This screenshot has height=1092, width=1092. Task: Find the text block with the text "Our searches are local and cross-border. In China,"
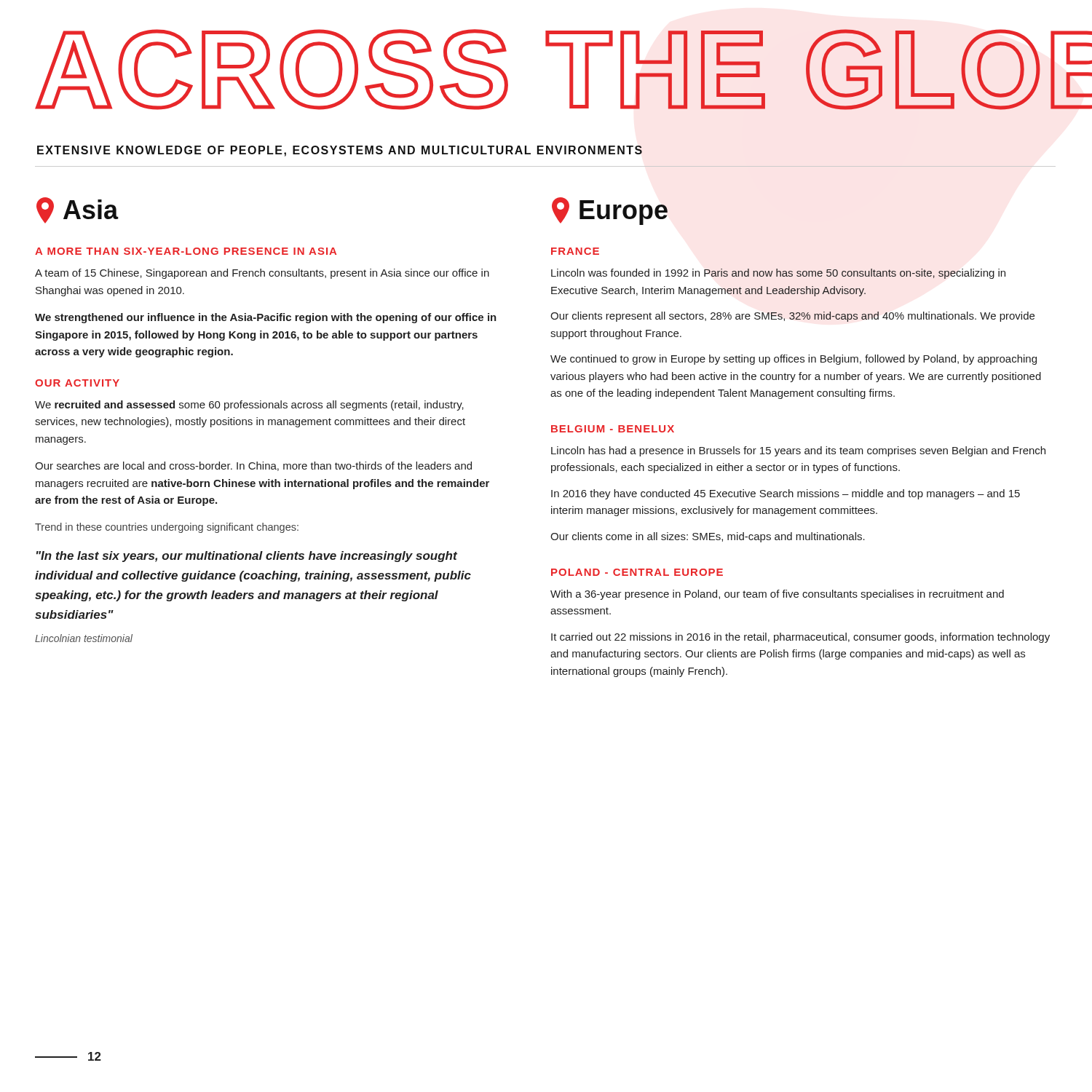coord(262,483)
